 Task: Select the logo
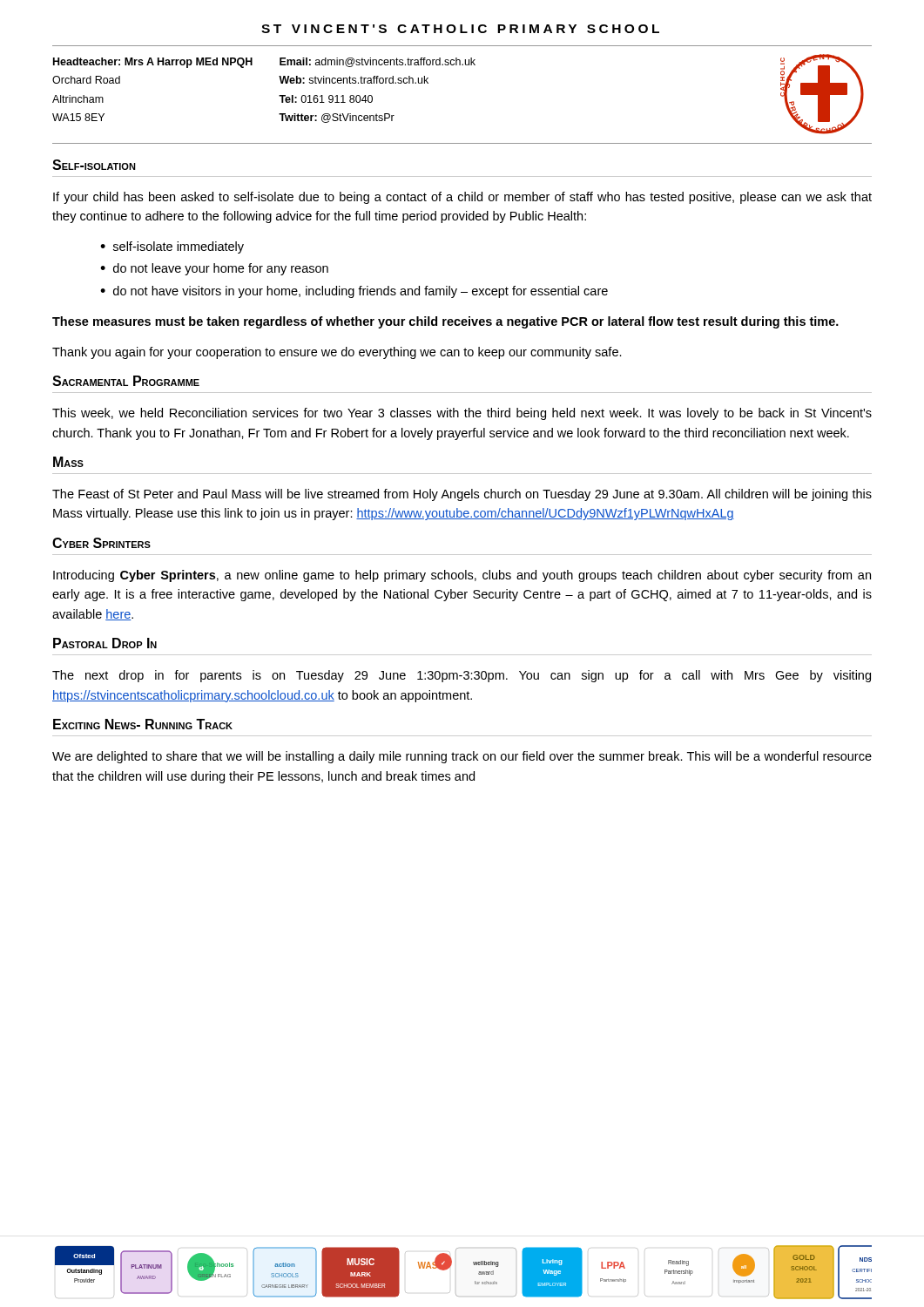[x=462, y=1271]
